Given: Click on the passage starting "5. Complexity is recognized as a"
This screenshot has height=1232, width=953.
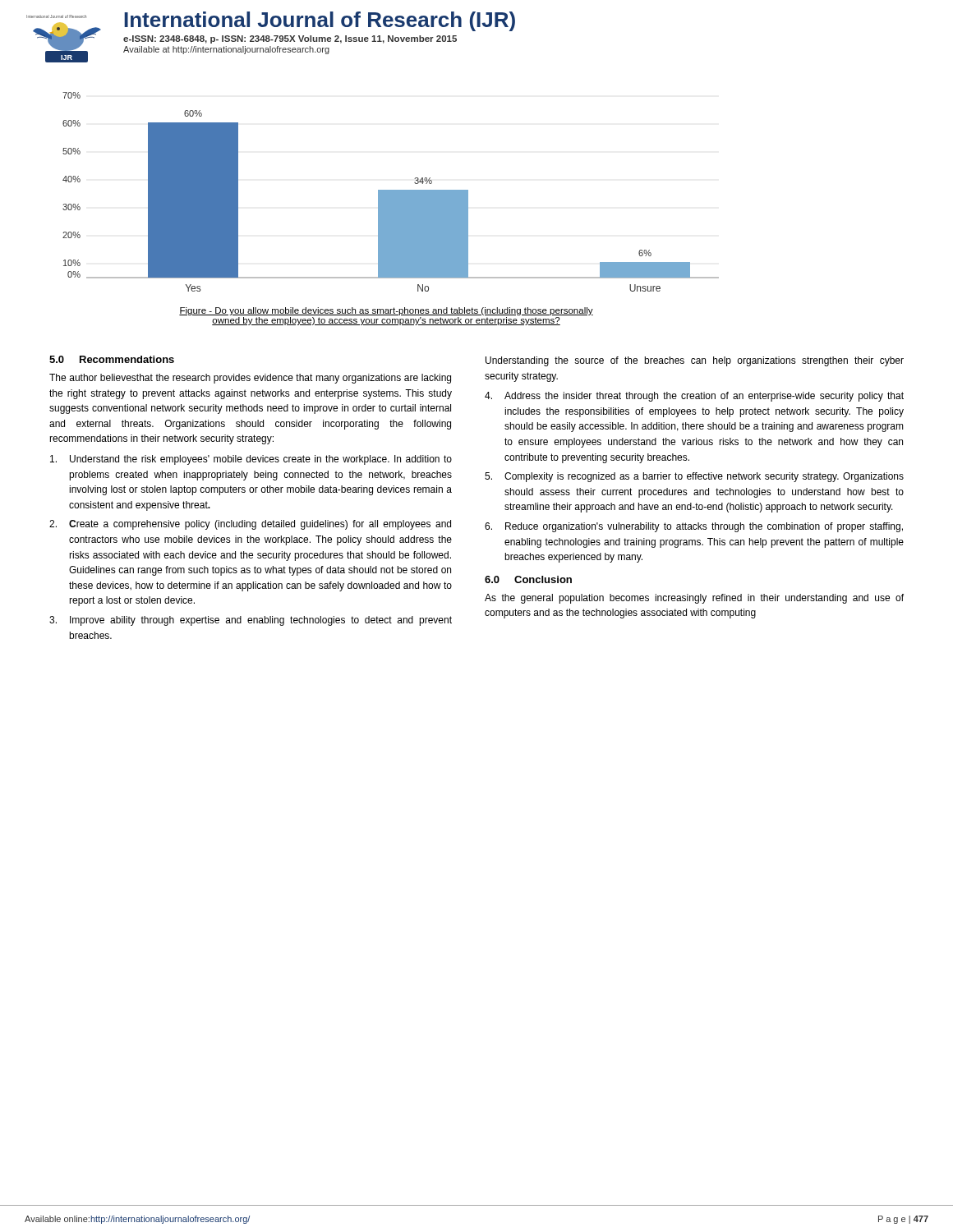Looking at the screenshot, I should pos(694,492).
